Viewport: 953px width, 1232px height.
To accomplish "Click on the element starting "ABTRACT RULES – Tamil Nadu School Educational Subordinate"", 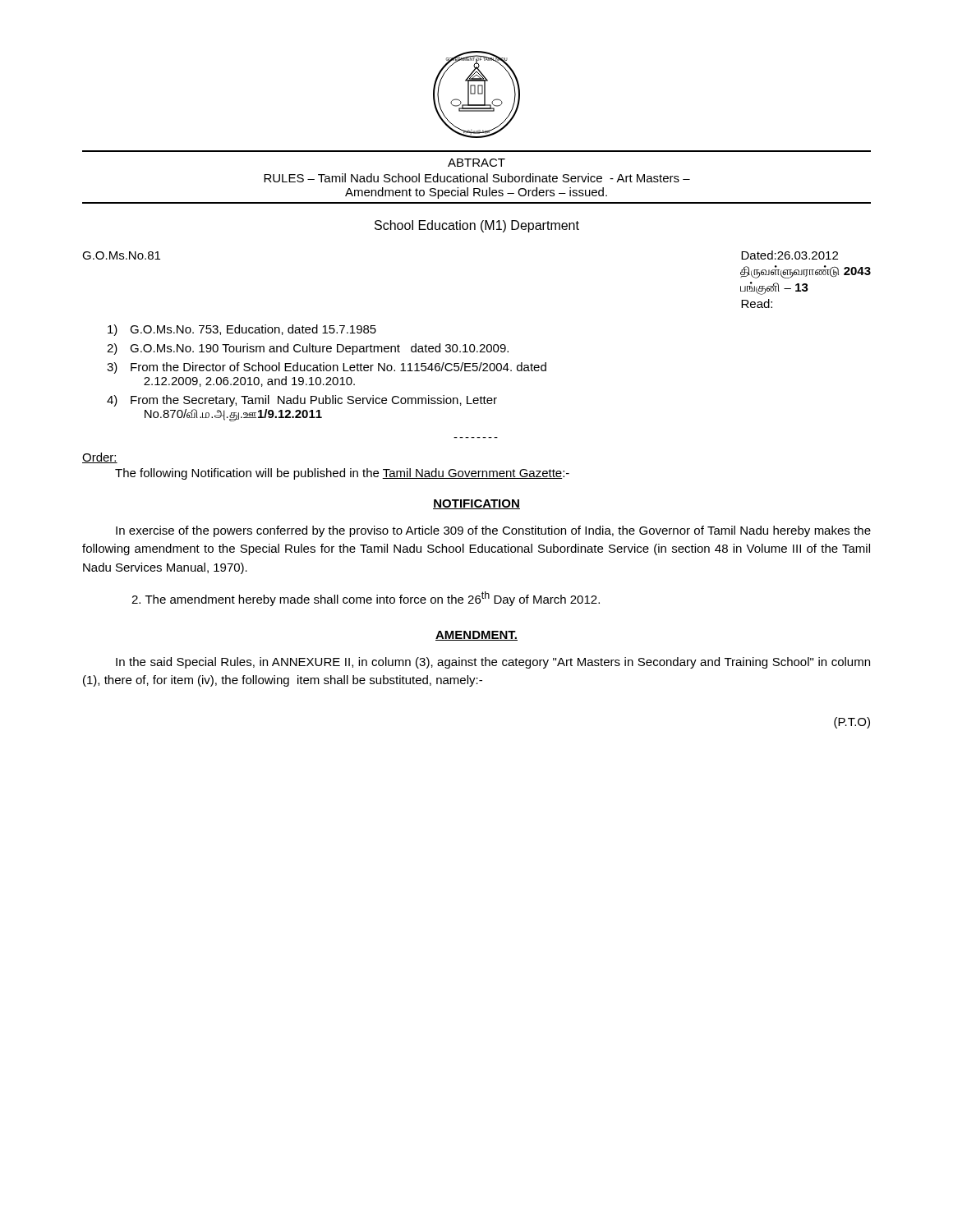I will click(x=476, y=177).
